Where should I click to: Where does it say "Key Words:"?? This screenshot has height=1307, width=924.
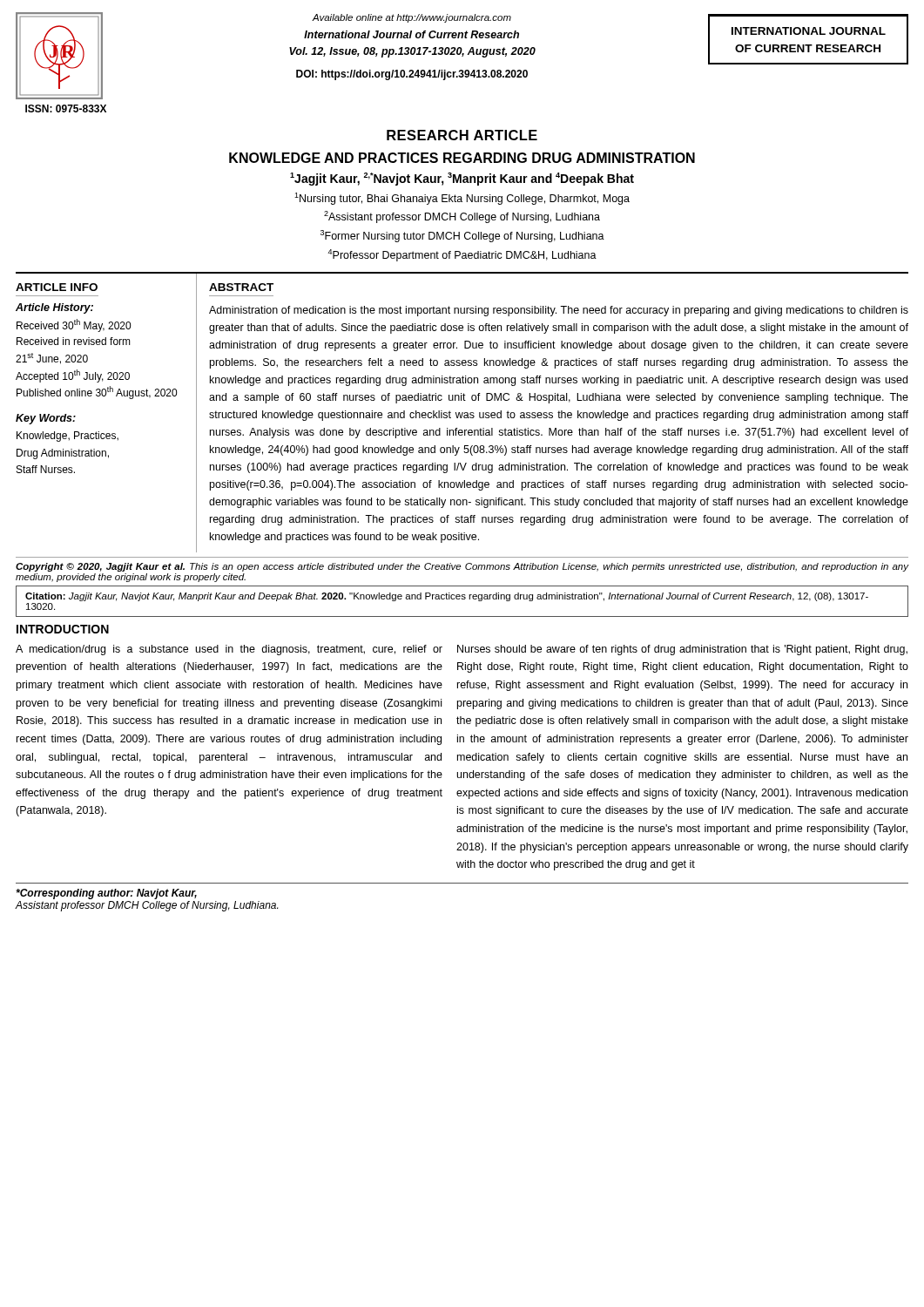coord(46,418)
